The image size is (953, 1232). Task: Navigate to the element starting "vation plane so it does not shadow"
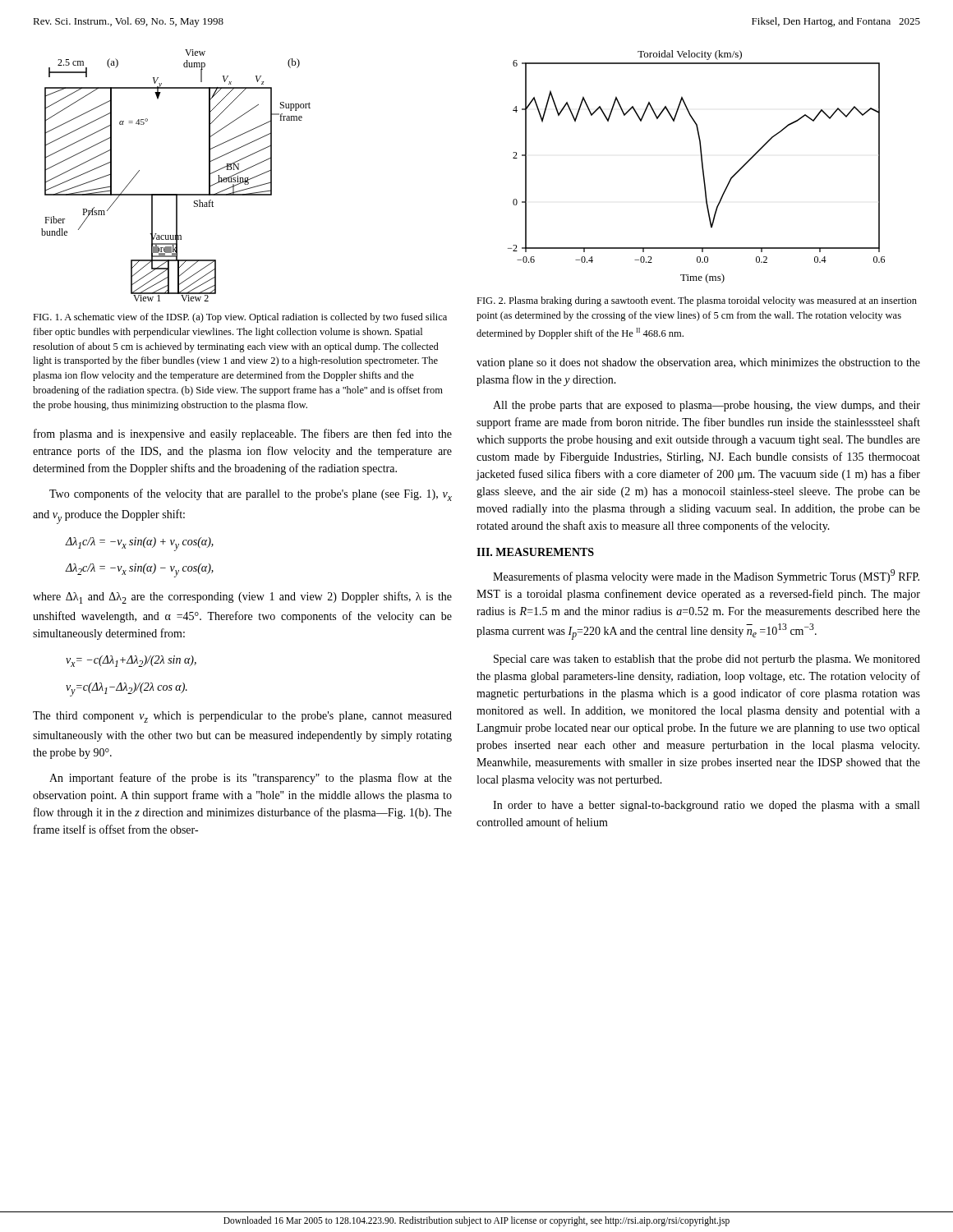pos(698,372)
